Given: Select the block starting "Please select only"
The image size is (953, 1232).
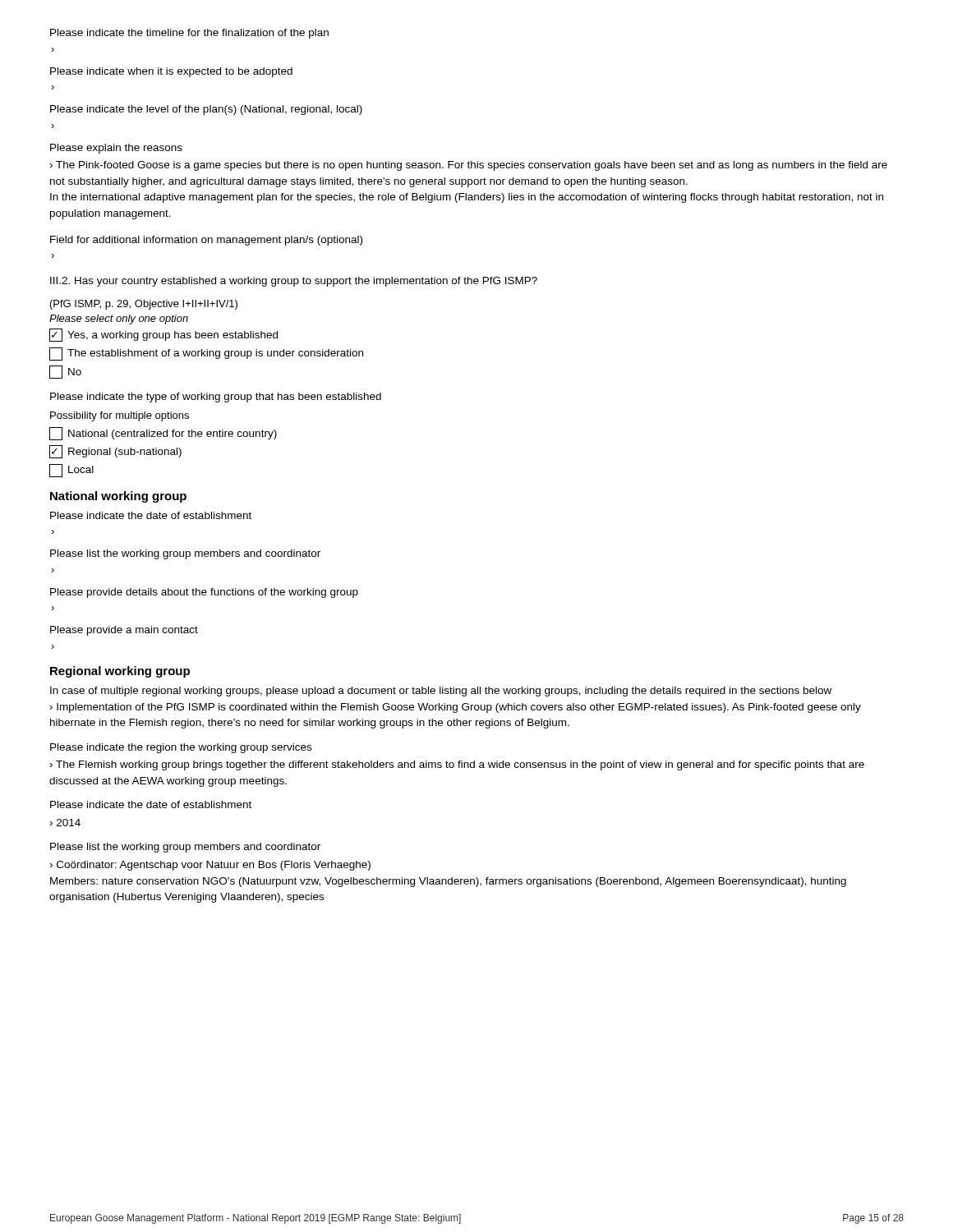Looking at the screenshot, I should tap(119, 318).
